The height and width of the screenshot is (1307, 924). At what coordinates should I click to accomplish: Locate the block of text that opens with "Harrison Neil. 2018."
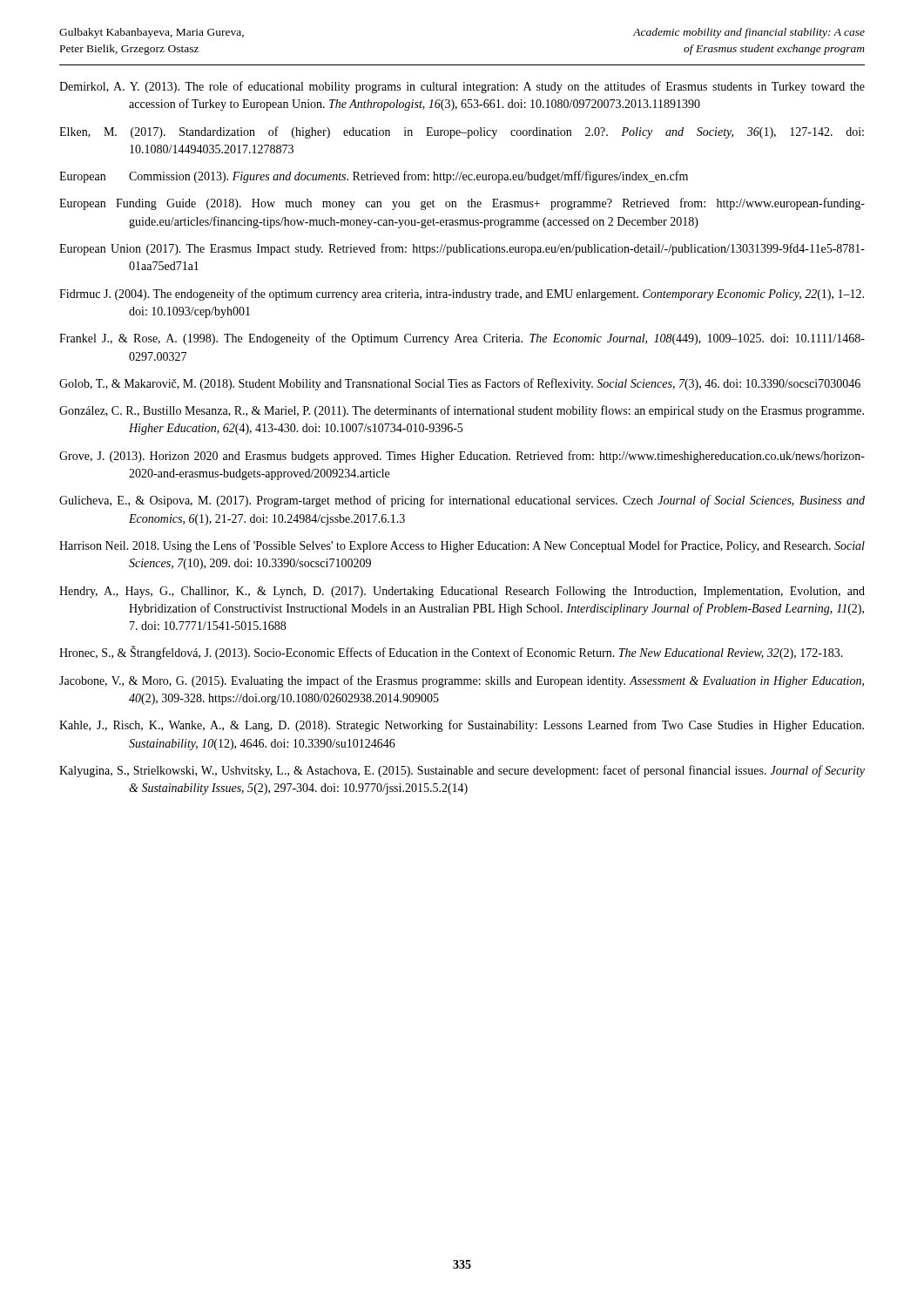point(462,555)
